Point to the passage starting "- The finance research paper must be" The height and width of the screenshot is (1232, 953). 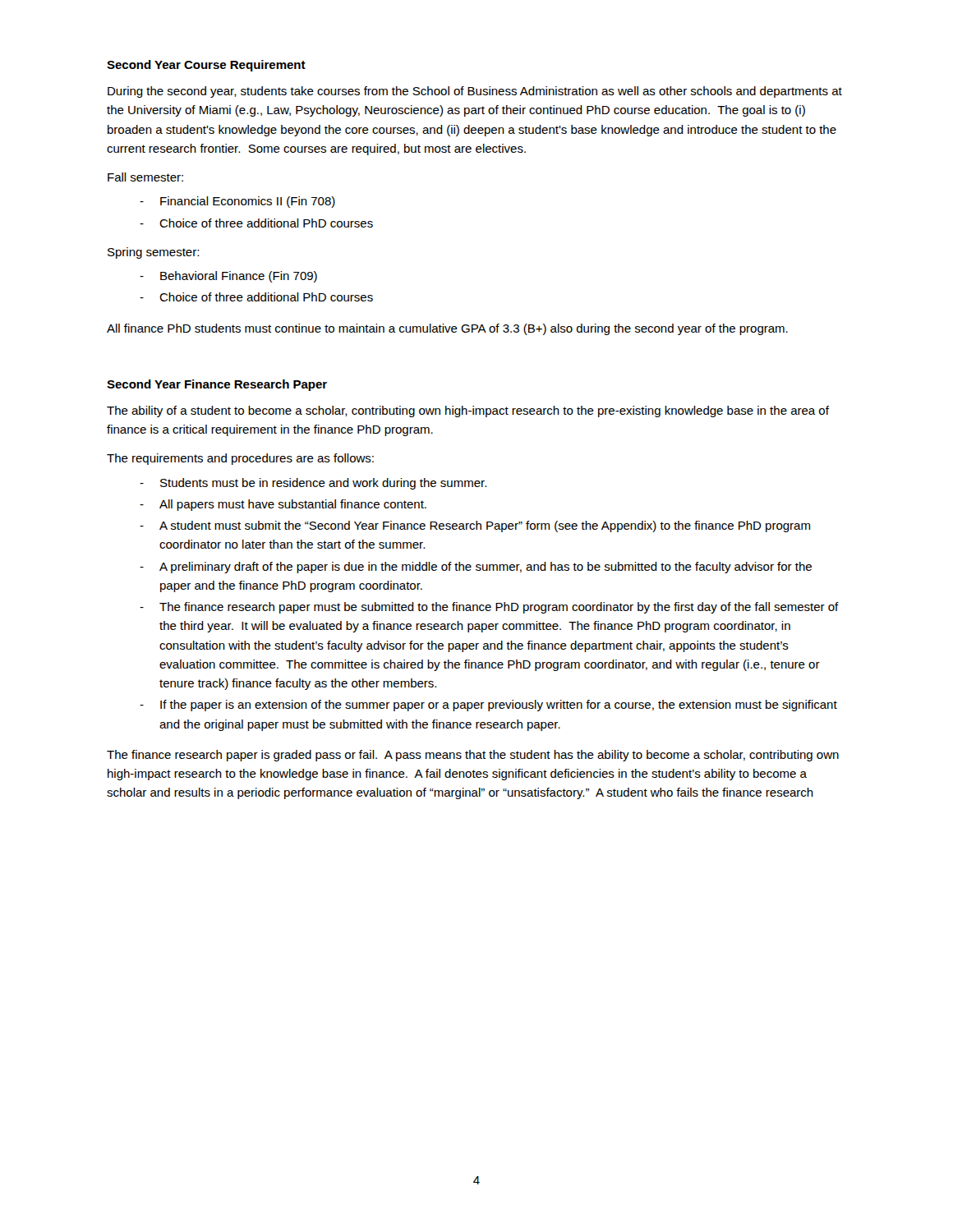tap(493, 645)
